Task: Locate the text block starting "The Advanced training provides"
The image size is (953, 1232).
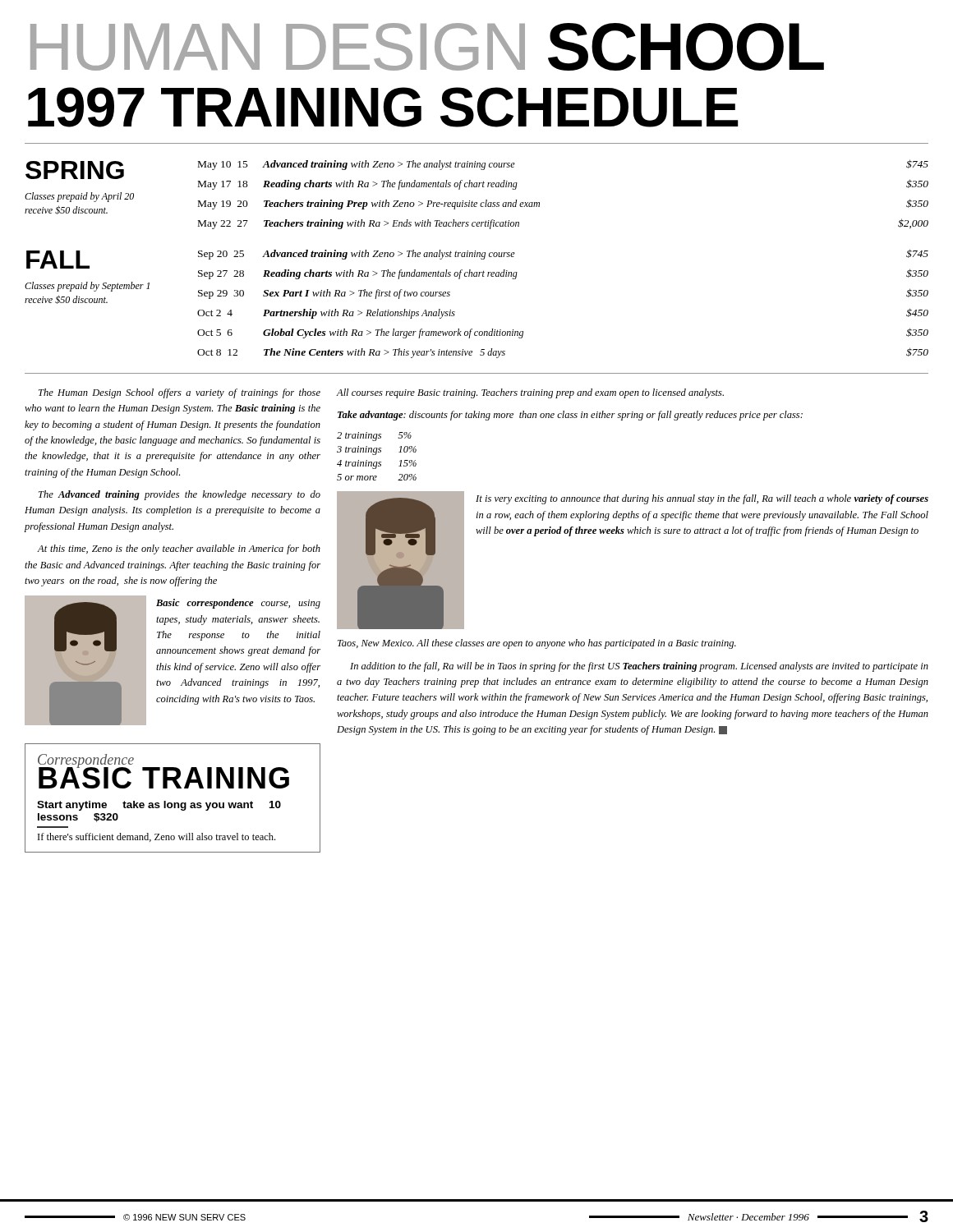Action: pos(173,510)
